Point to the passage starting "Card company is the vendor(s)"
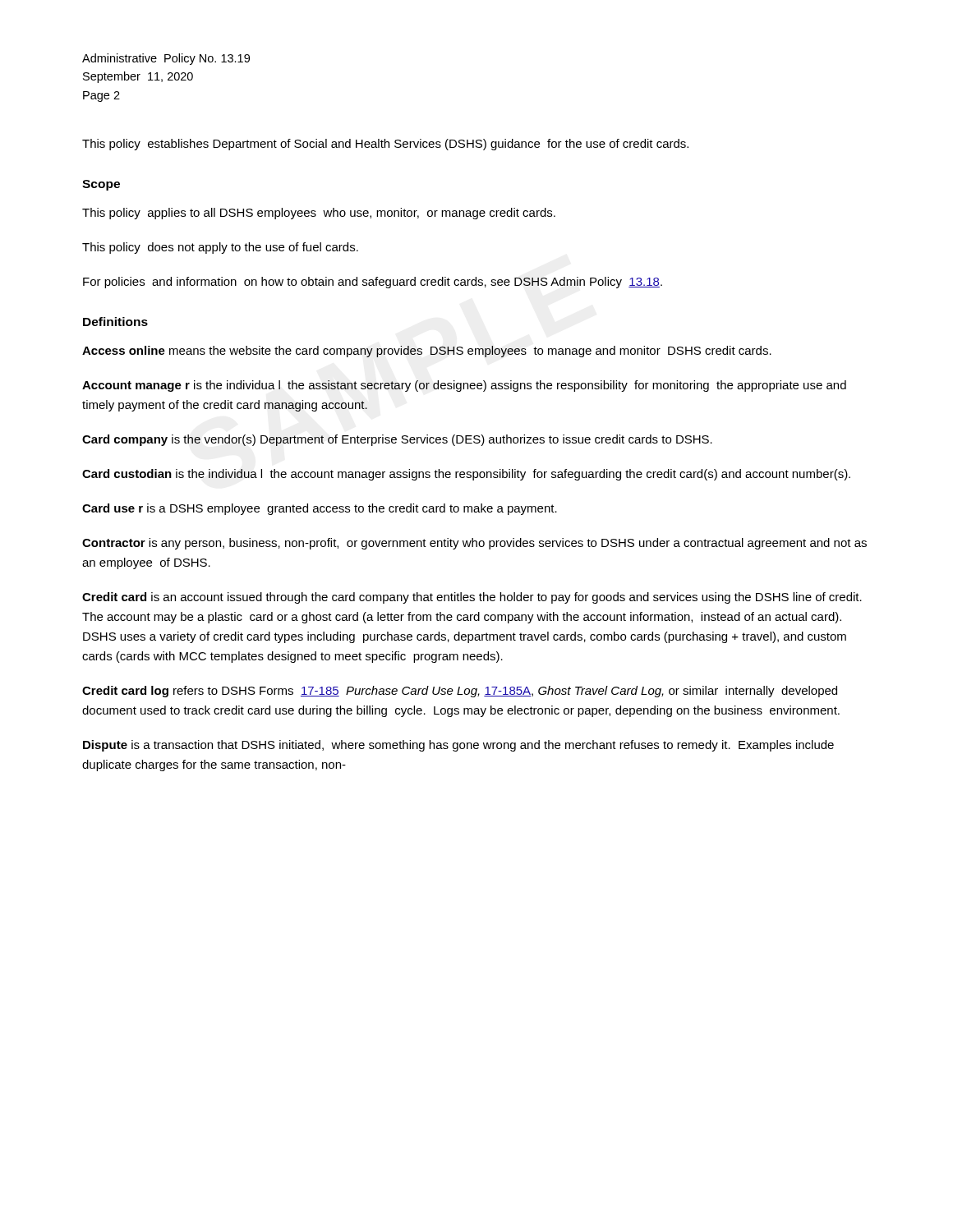The height and width of the screenshot is (1232, 953). coord(398,439)
